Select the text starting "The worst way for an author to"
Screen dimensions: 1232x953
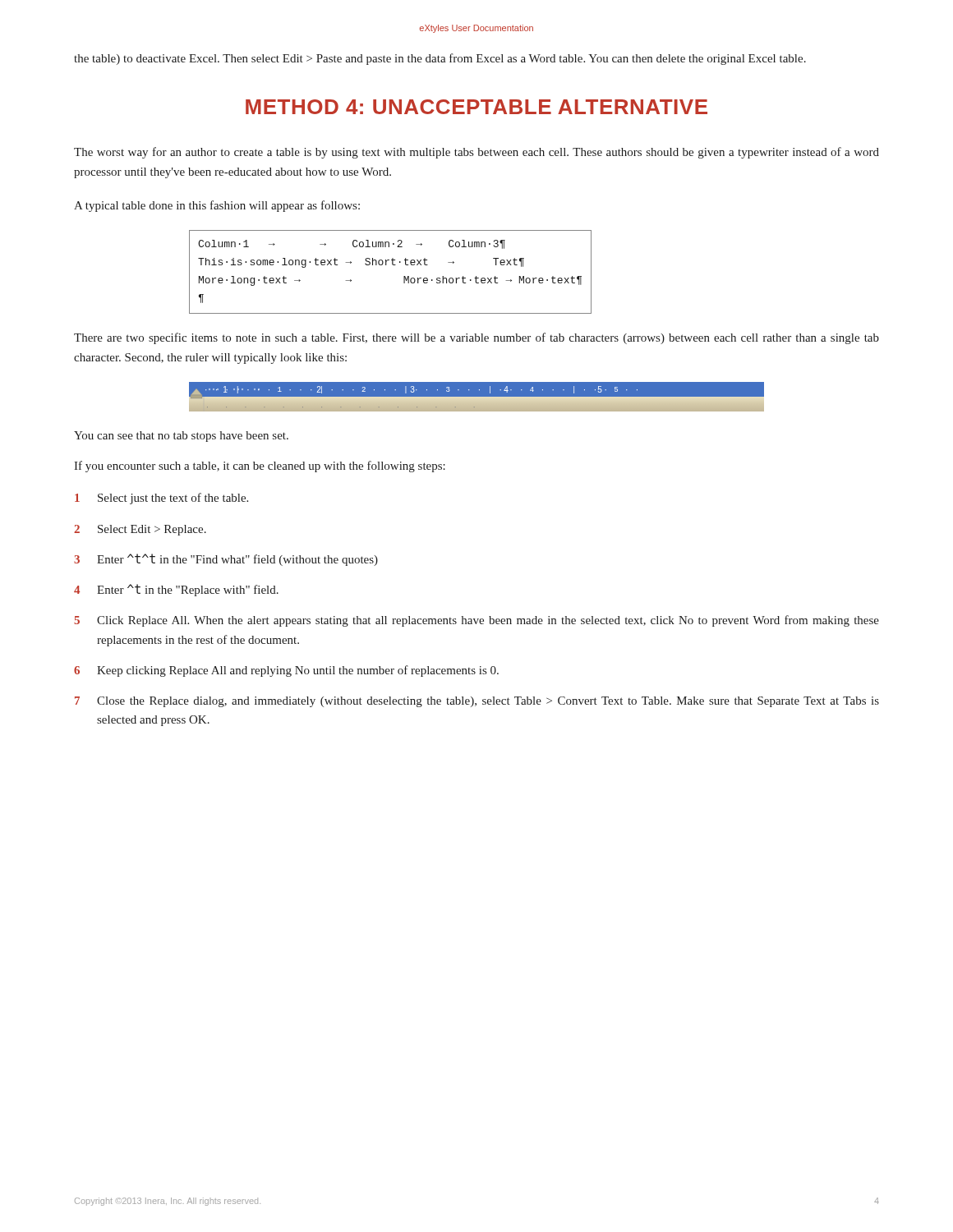(x=476, y=162)
